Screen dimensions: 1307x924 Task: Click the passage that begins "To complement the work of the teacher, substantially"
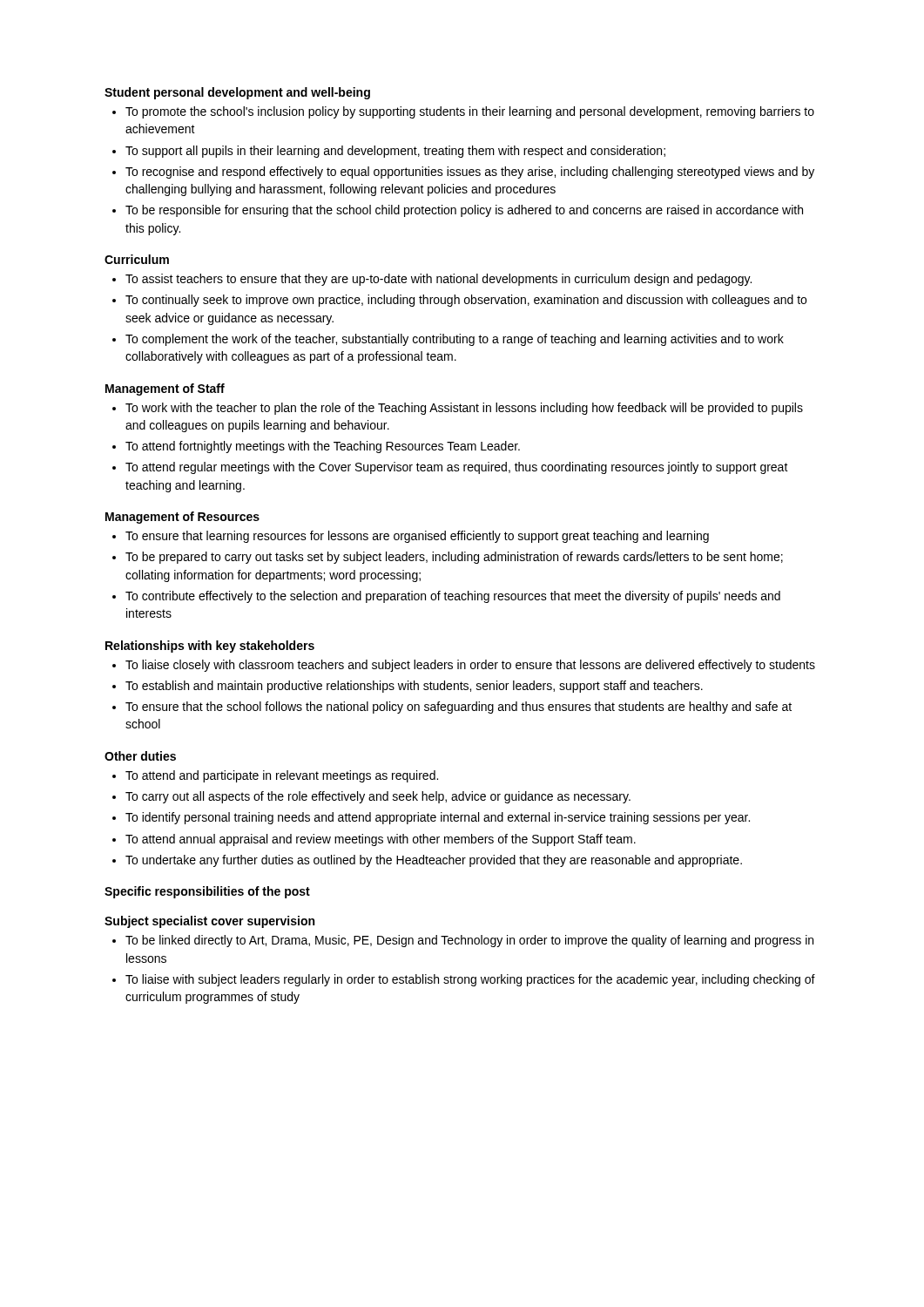tap(454, 348)
